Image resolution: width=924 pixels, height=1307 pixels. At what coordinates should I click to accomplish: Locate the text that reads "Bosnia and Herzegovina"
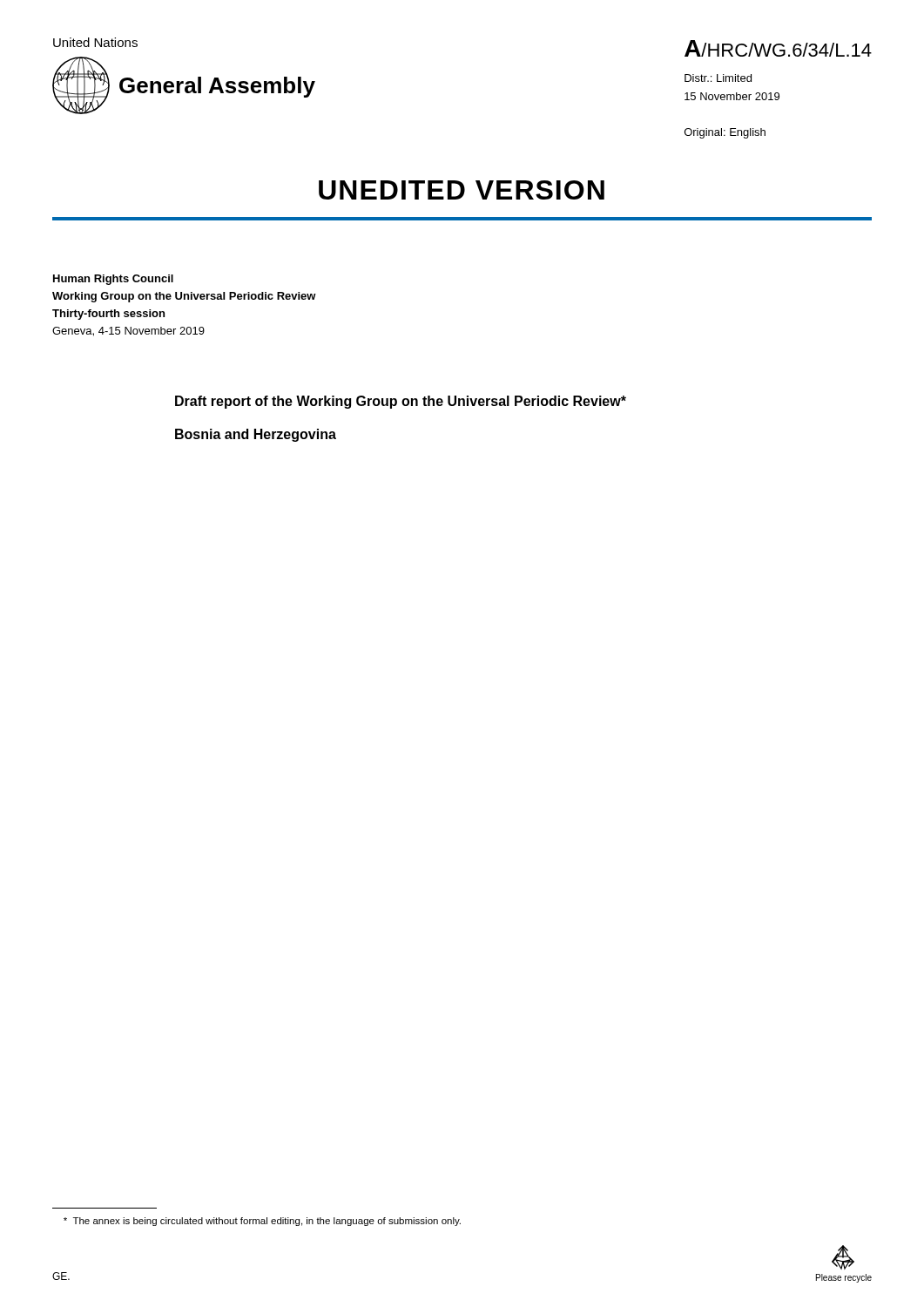[x=255, y=435]
